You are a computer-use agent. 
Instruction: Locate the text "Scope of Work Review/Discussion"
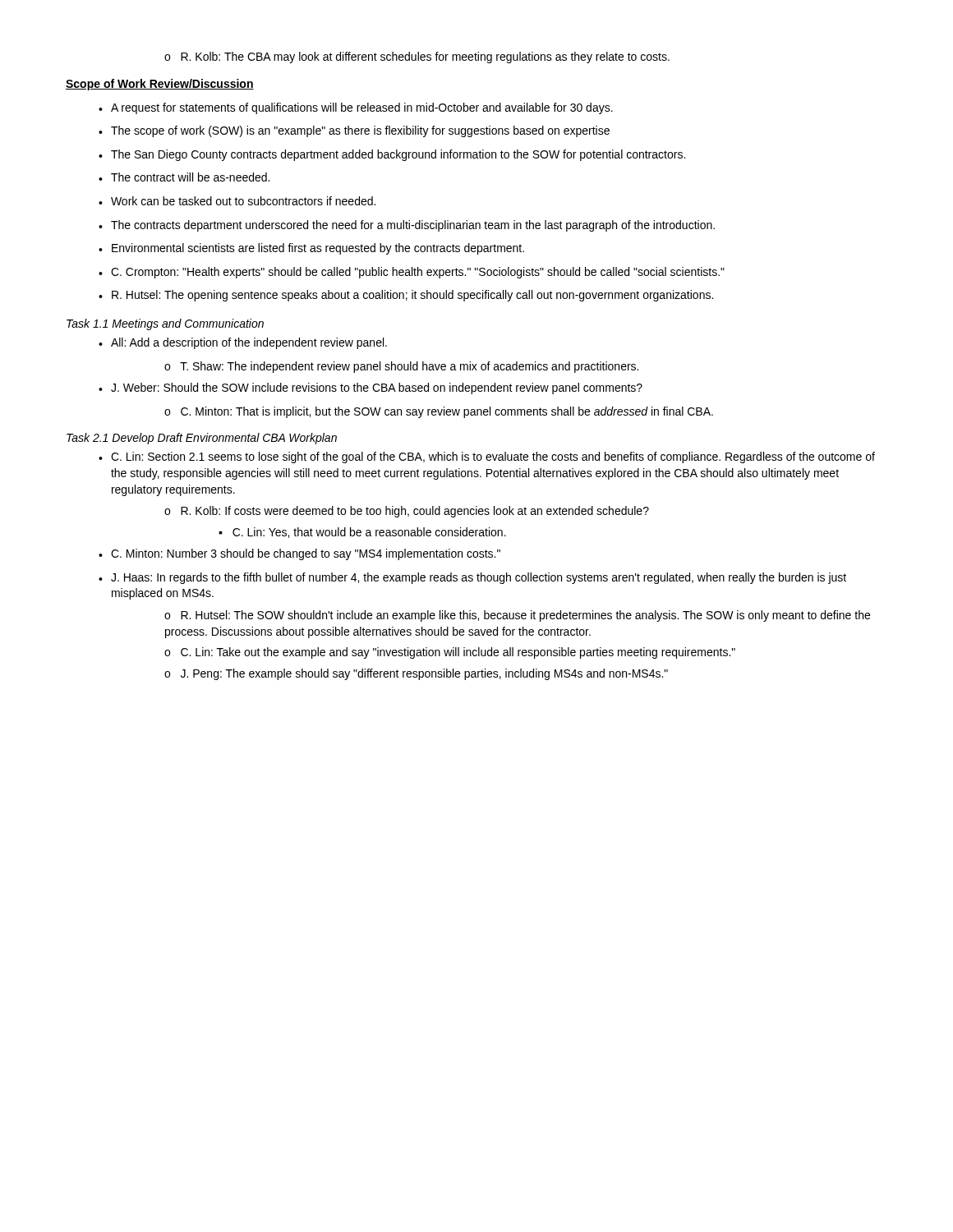pos(160,83)
